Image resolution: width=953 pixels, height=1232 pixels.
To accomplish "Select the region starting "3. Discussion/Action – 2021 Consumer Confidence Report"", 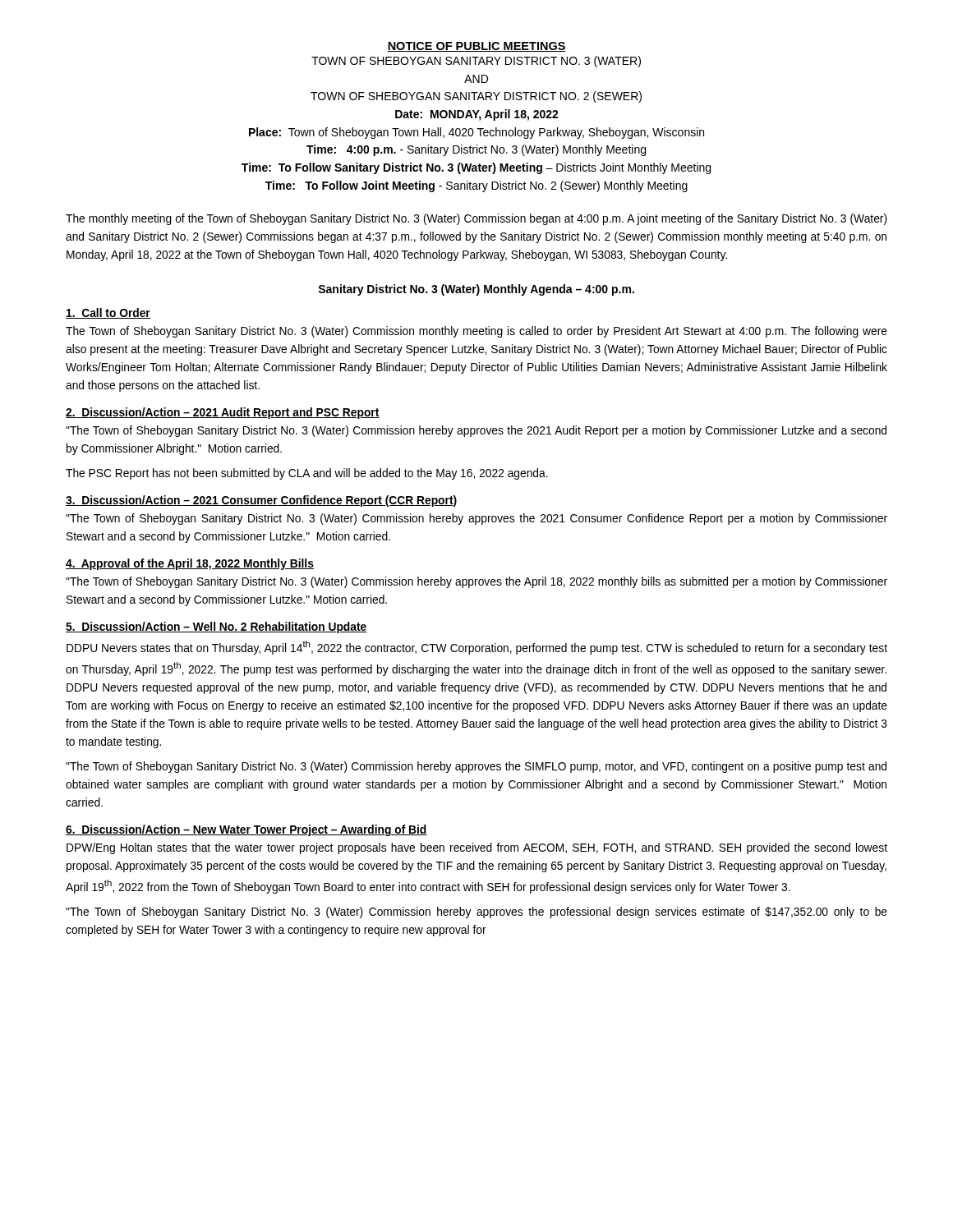I will click(261, 501).
